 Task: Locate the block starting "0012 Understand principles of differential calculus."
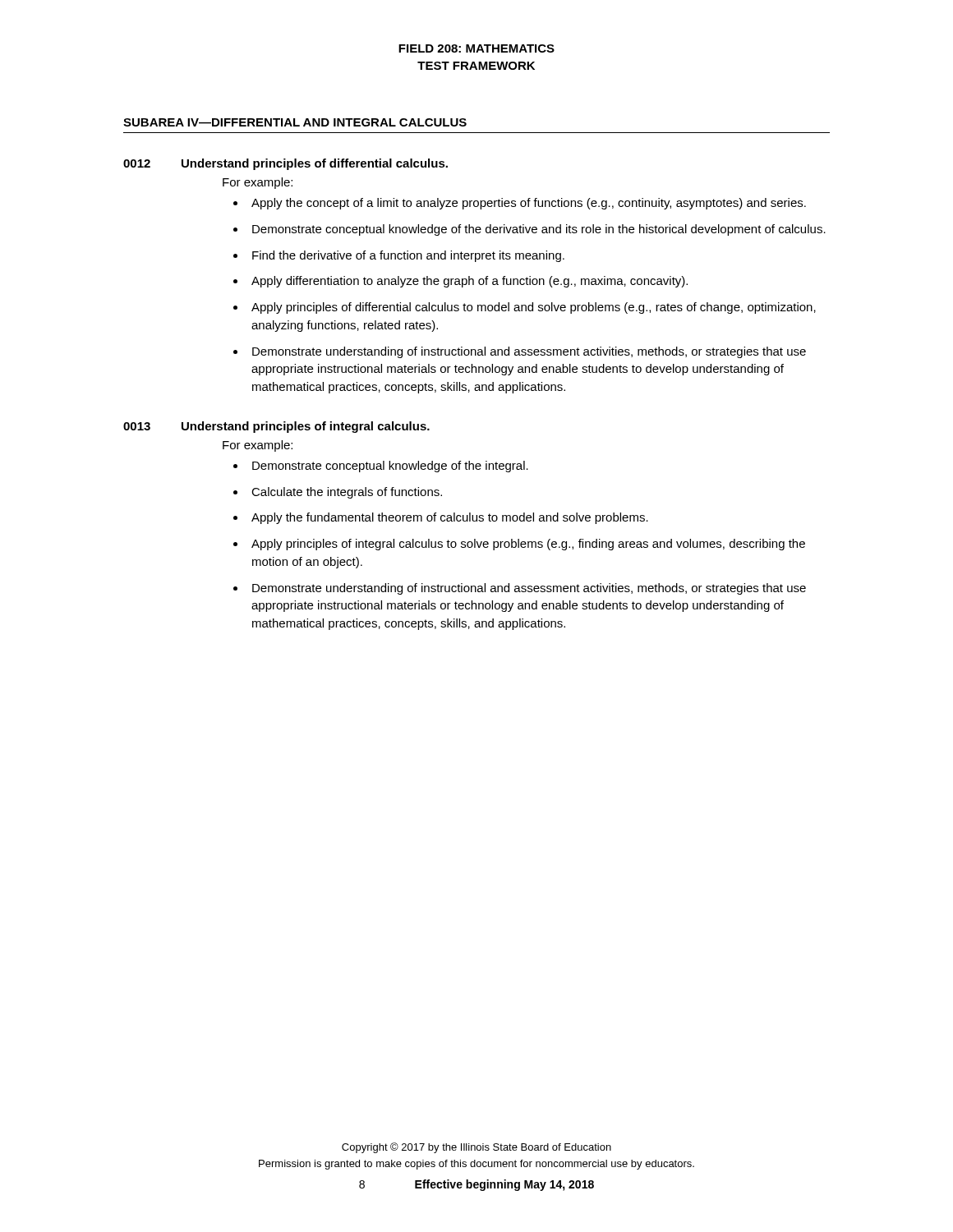tap(286, 163)
